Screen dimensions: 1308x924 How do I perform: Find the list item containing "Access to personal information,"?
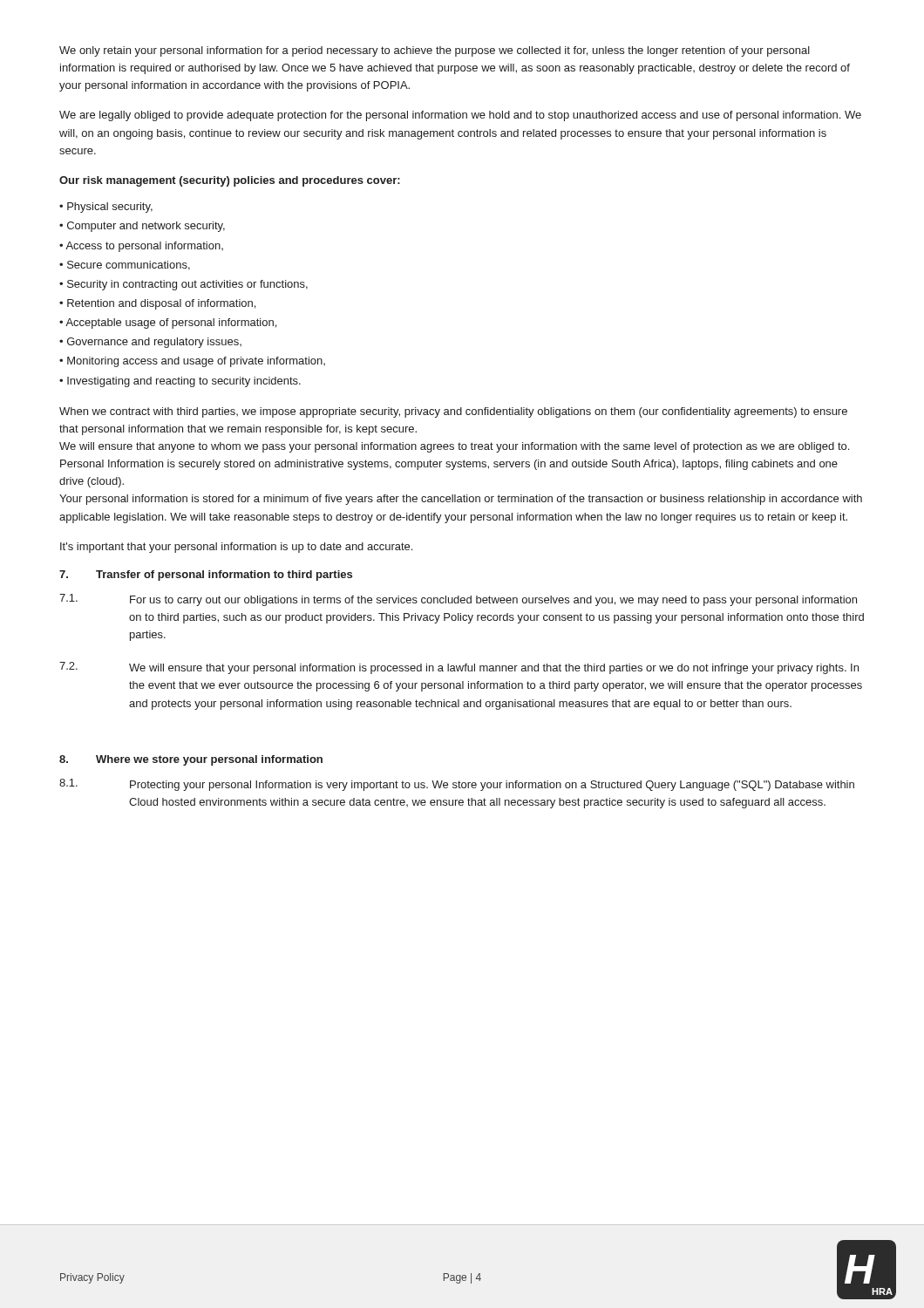[145, 245]
